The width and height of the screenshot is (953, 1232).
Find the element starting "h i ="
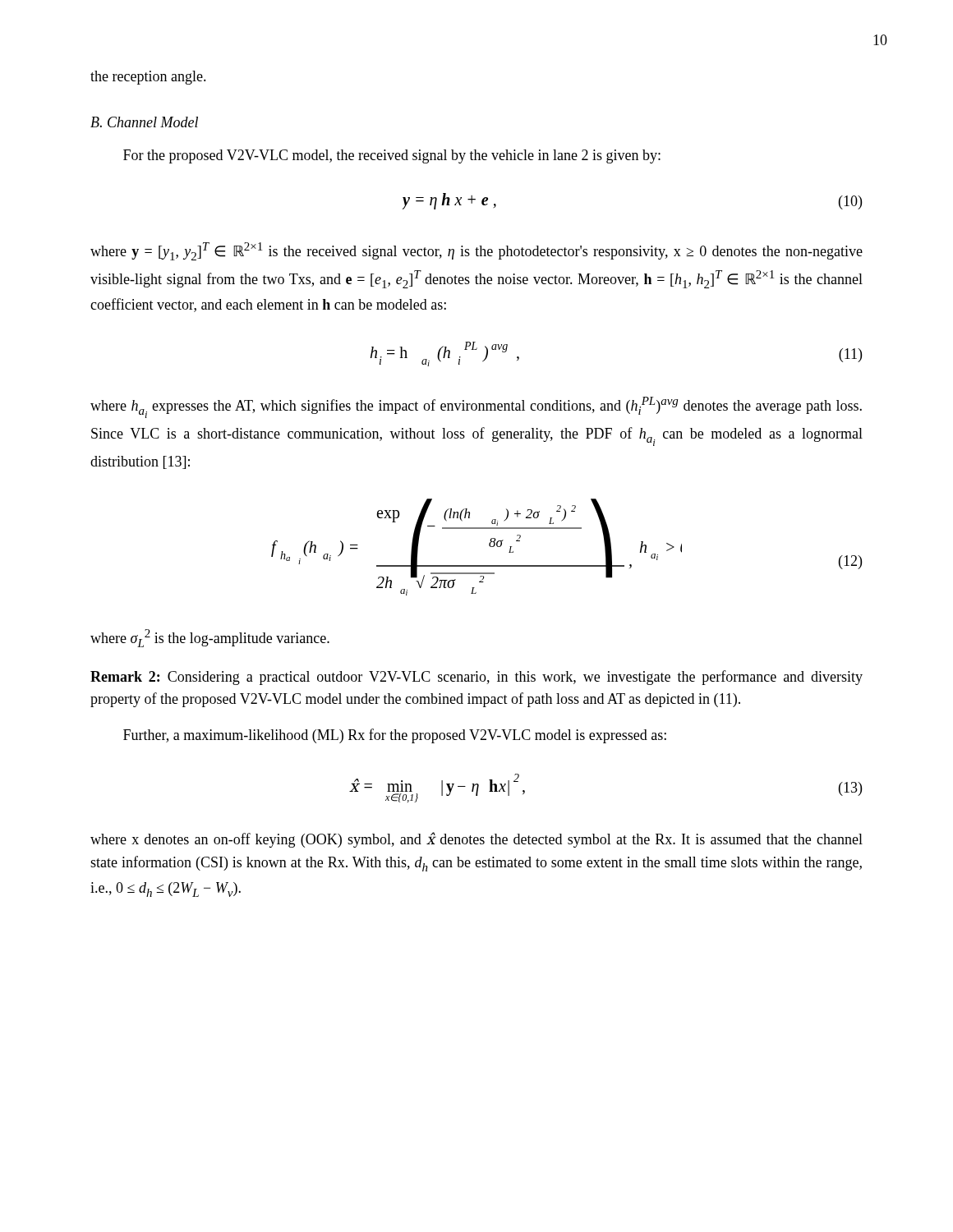(x=444, y=354)
